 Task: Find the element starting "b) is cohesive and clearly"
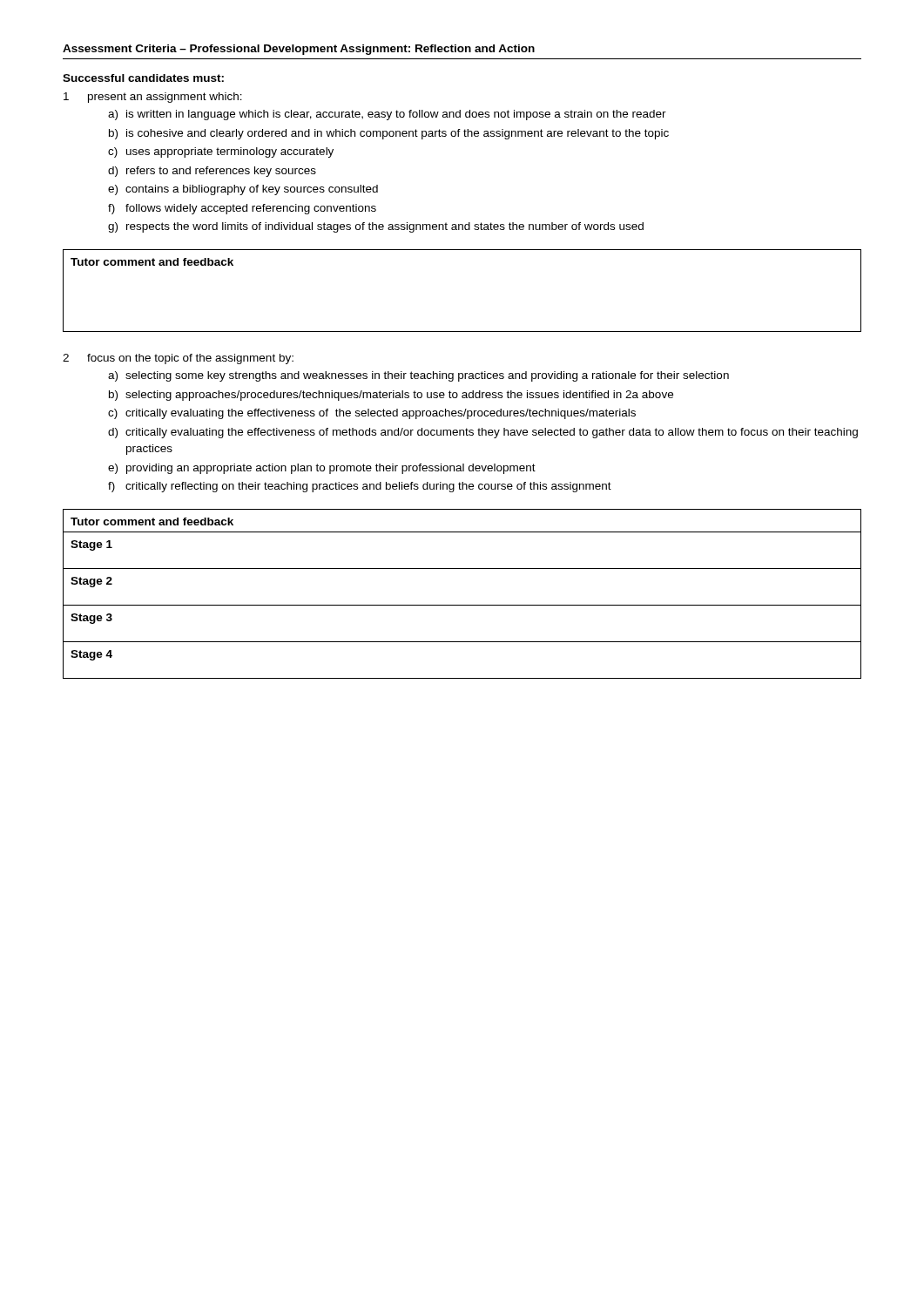click(x=366, y=133)
